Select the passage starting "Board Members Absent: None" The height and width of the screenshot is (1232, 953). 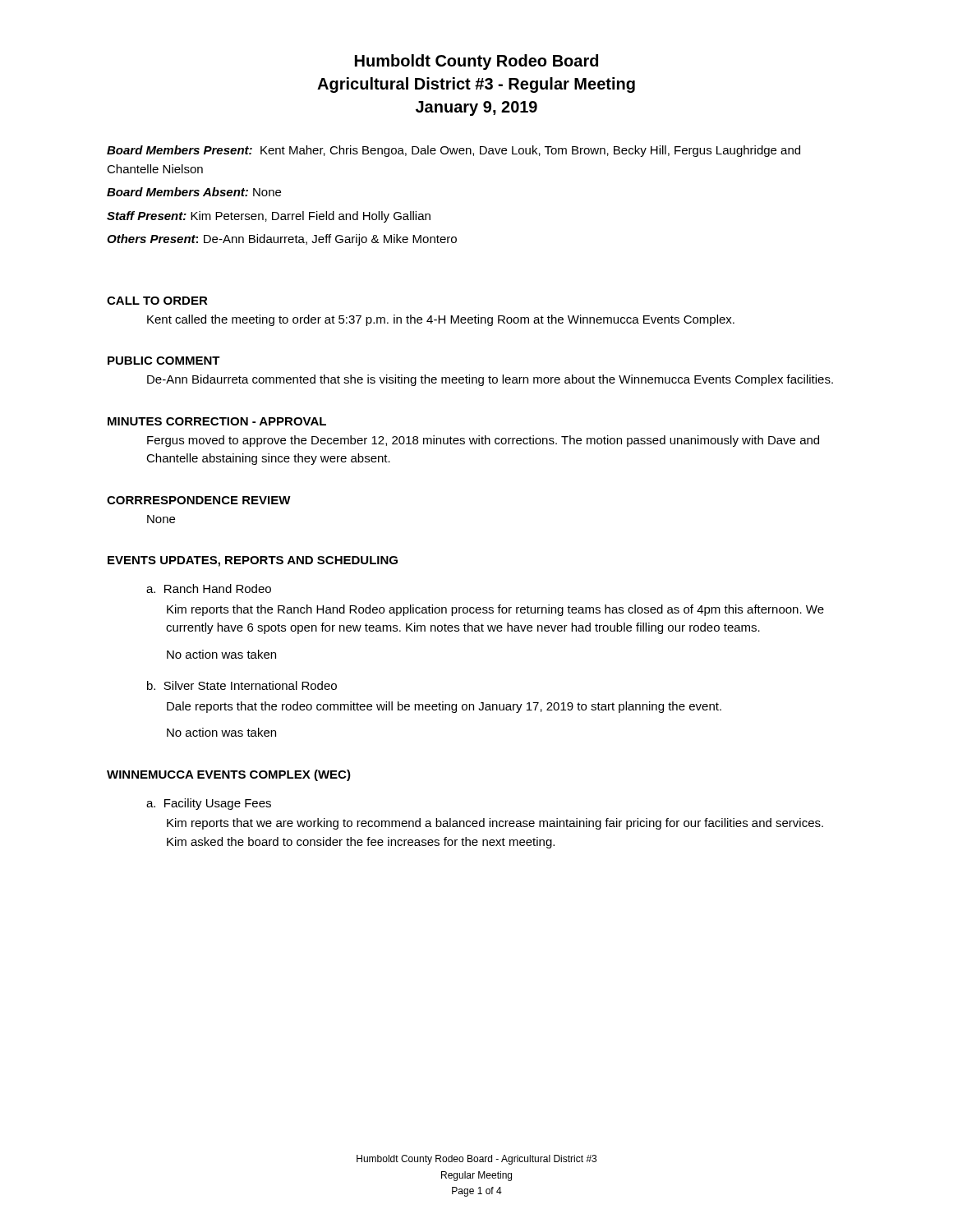coord(194,192)
